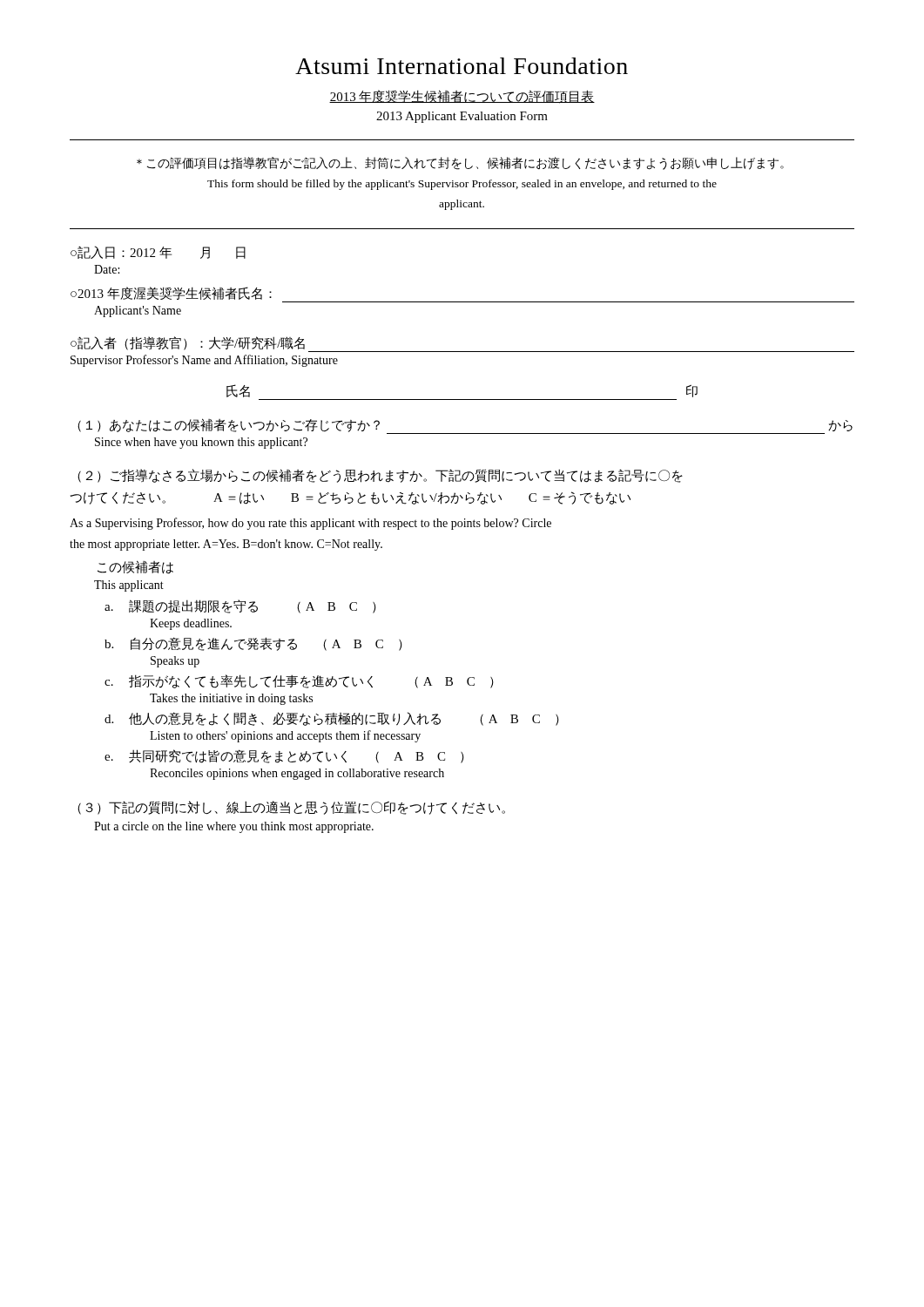This screenshot has width=924, height=1307.
Task: Point to the passage starting "（１）あなたはこの候補者をいつからご存じですか？ から Since when have"
Action: (462, 433)
